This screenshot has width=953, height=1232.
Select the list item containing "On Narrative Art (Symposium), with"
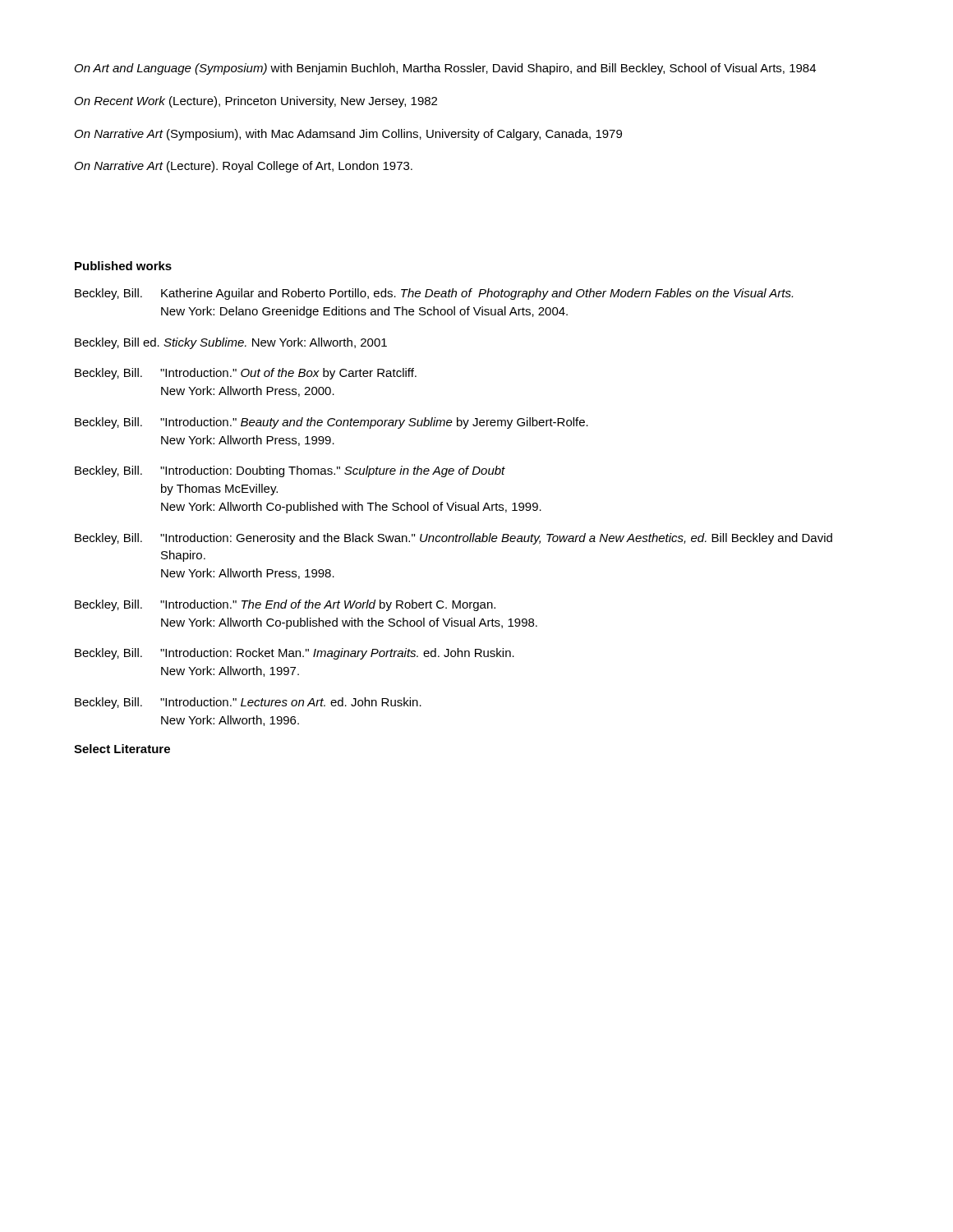click(x=348, y=133)
